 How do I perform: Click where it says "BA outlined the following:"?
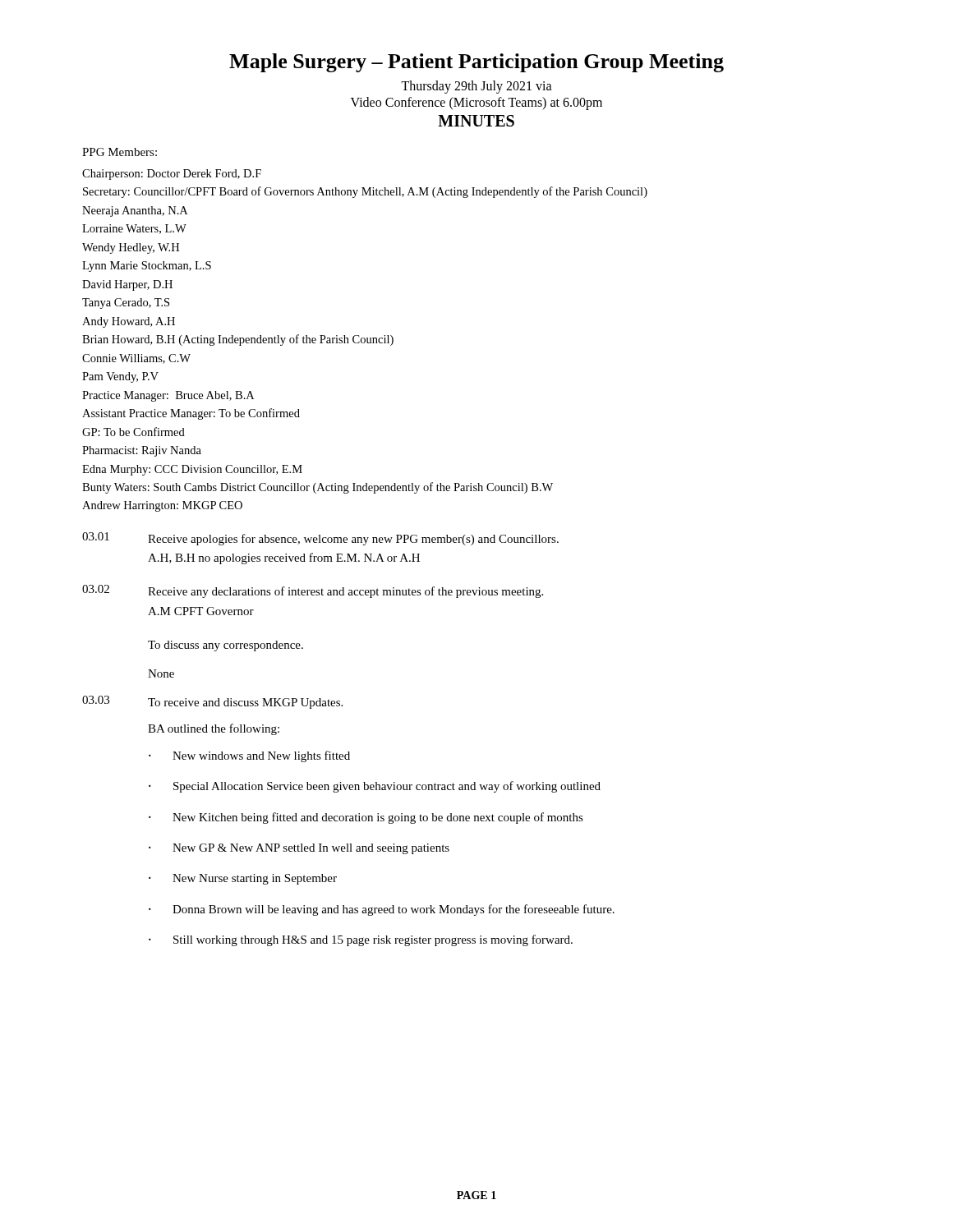(214, 728)
